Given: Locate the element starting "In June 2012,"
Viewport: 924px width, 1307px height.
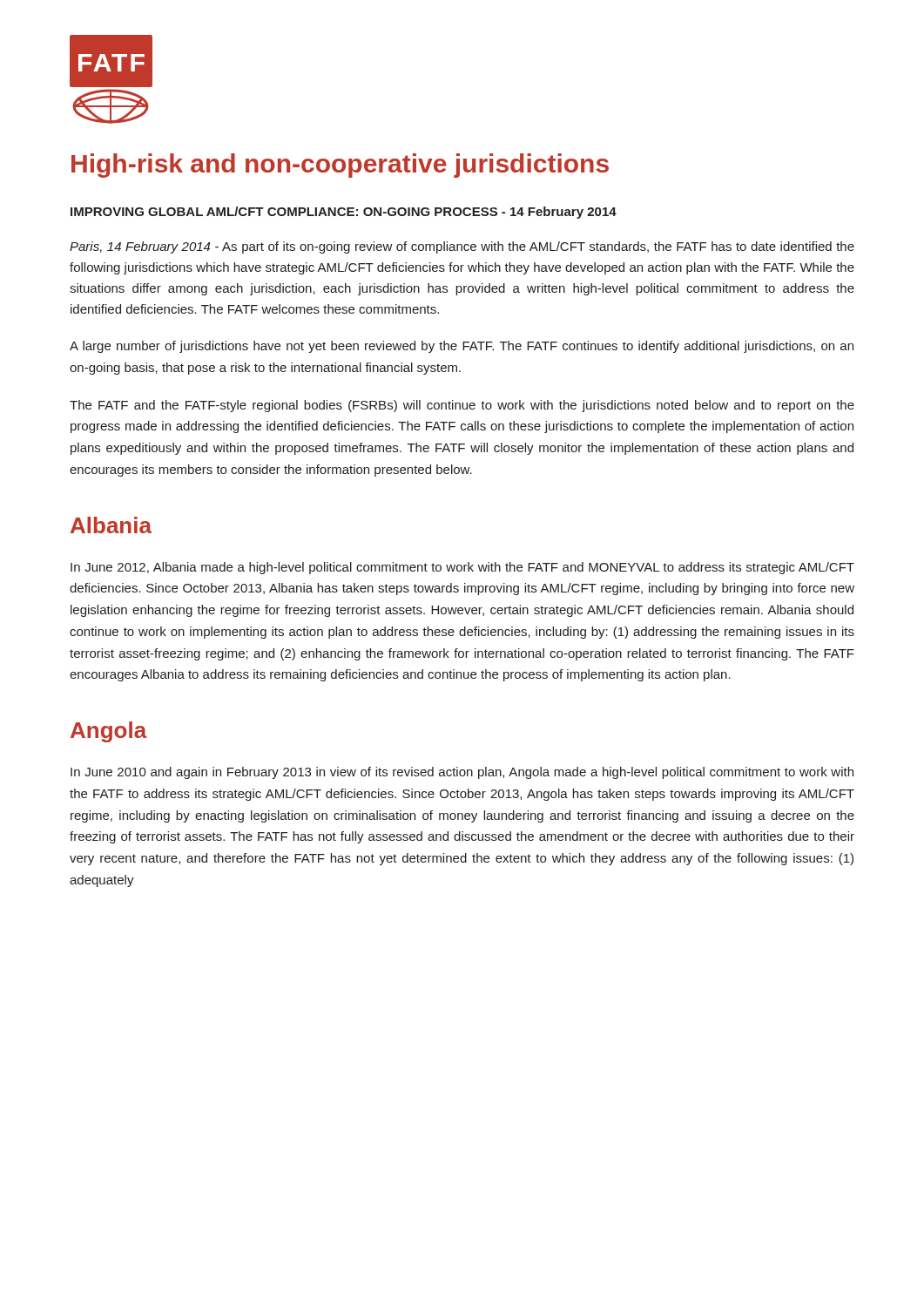Looking at the screenshot, I should click(462, 620).
